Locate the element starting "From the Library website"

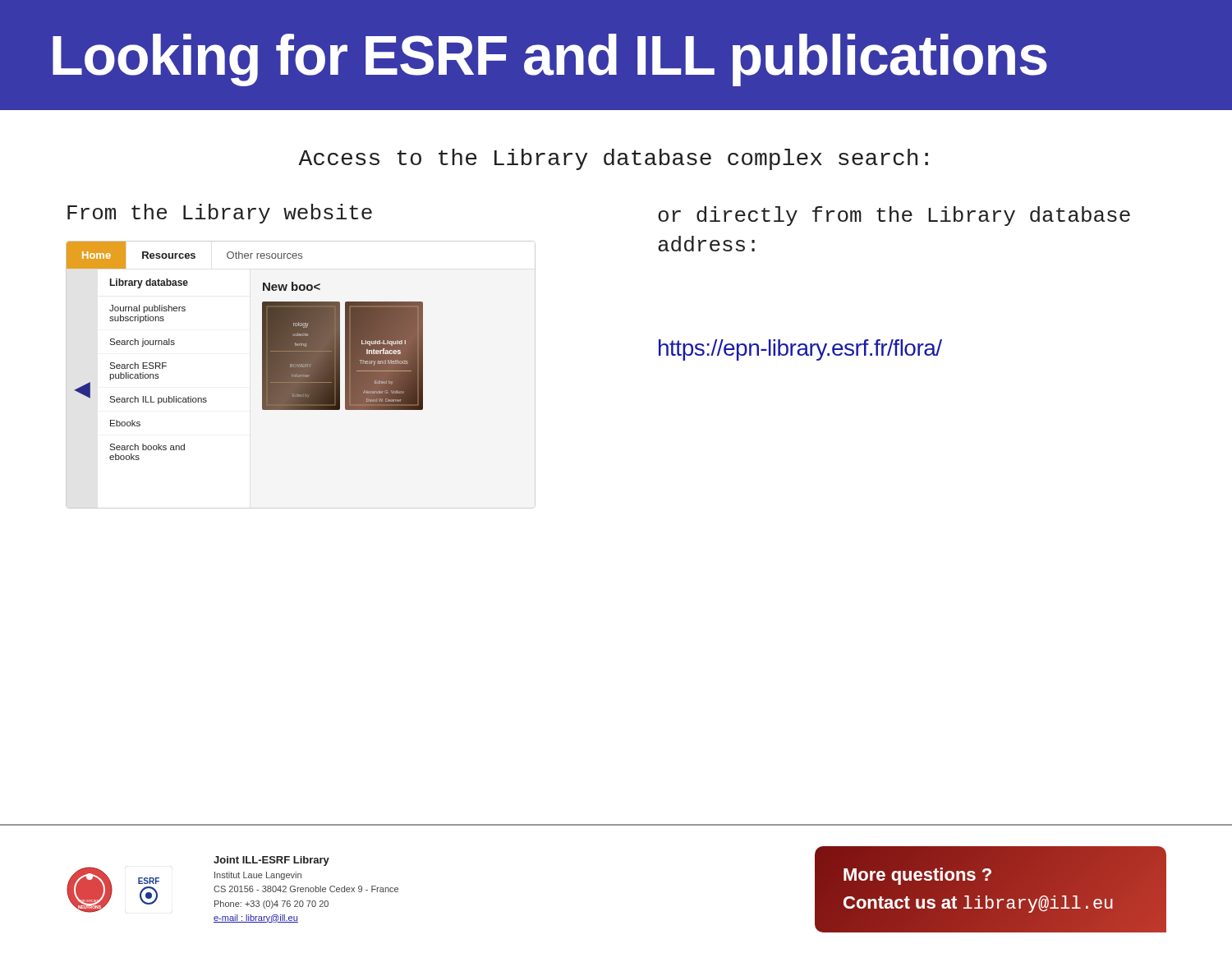(x=219, y=214)
